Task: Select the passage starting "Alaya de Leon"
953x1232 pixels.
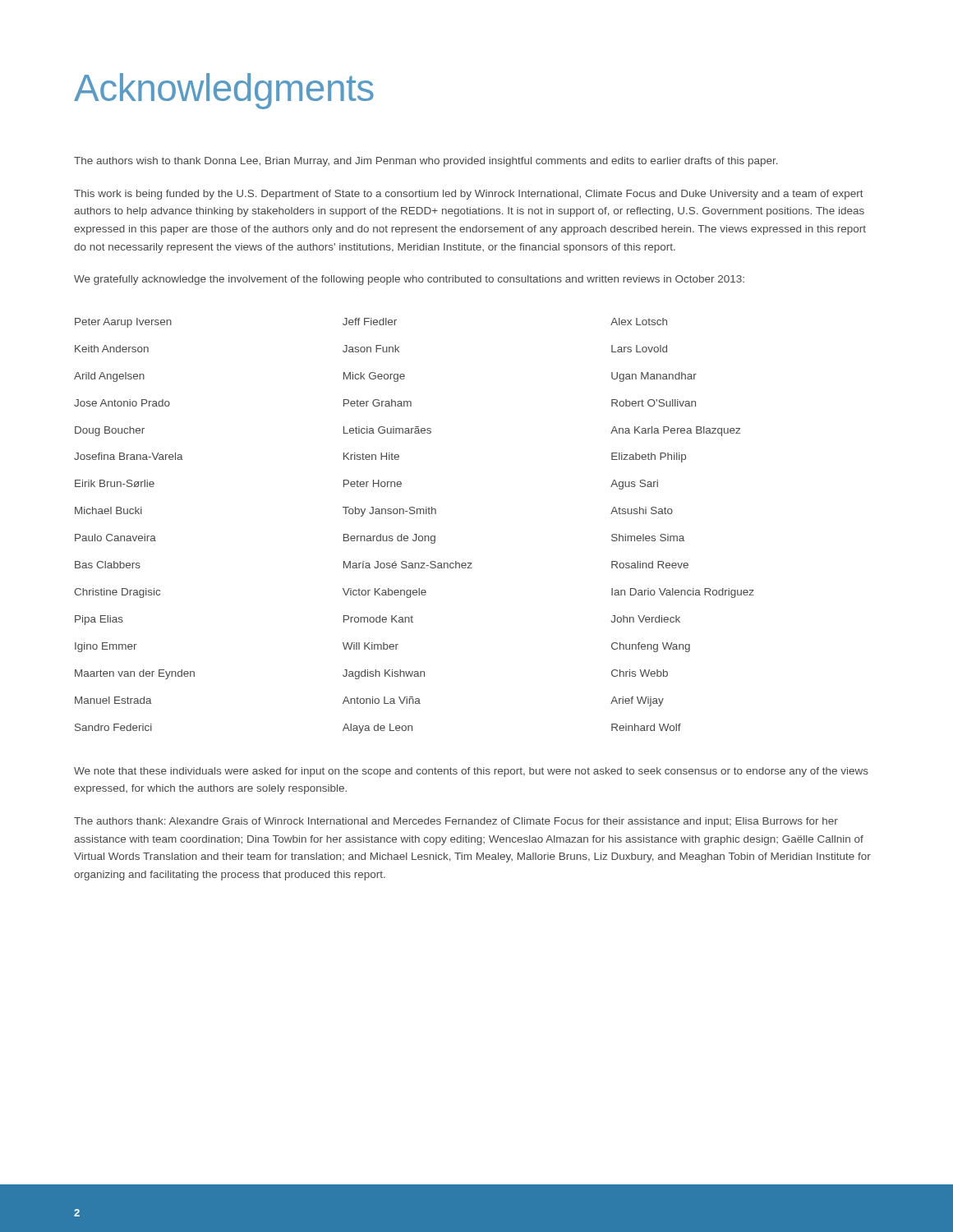Action: [378, 727]
